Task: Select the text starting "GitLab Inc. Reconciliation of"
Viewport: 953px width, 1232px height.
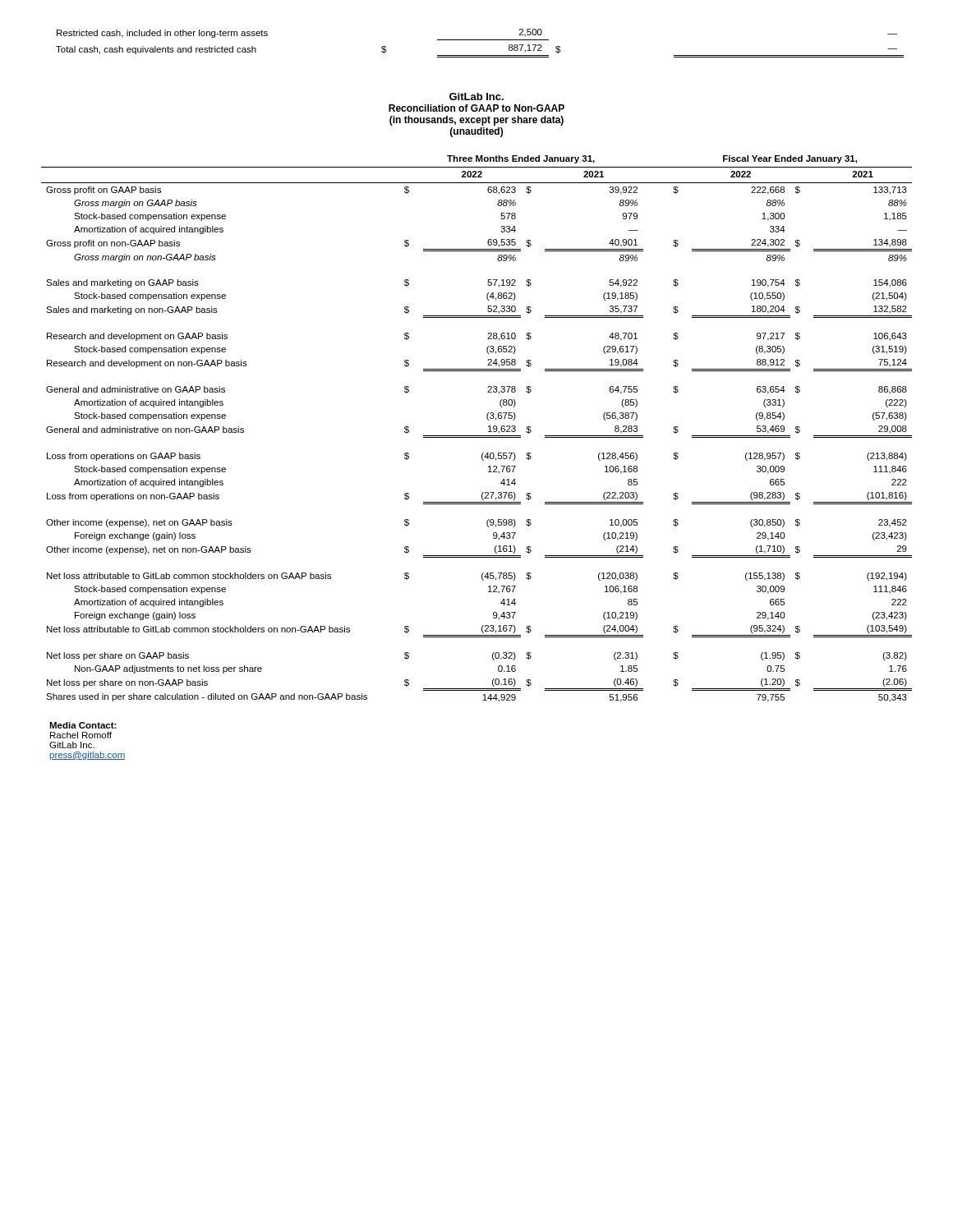Action: click(x=476, y=114)
